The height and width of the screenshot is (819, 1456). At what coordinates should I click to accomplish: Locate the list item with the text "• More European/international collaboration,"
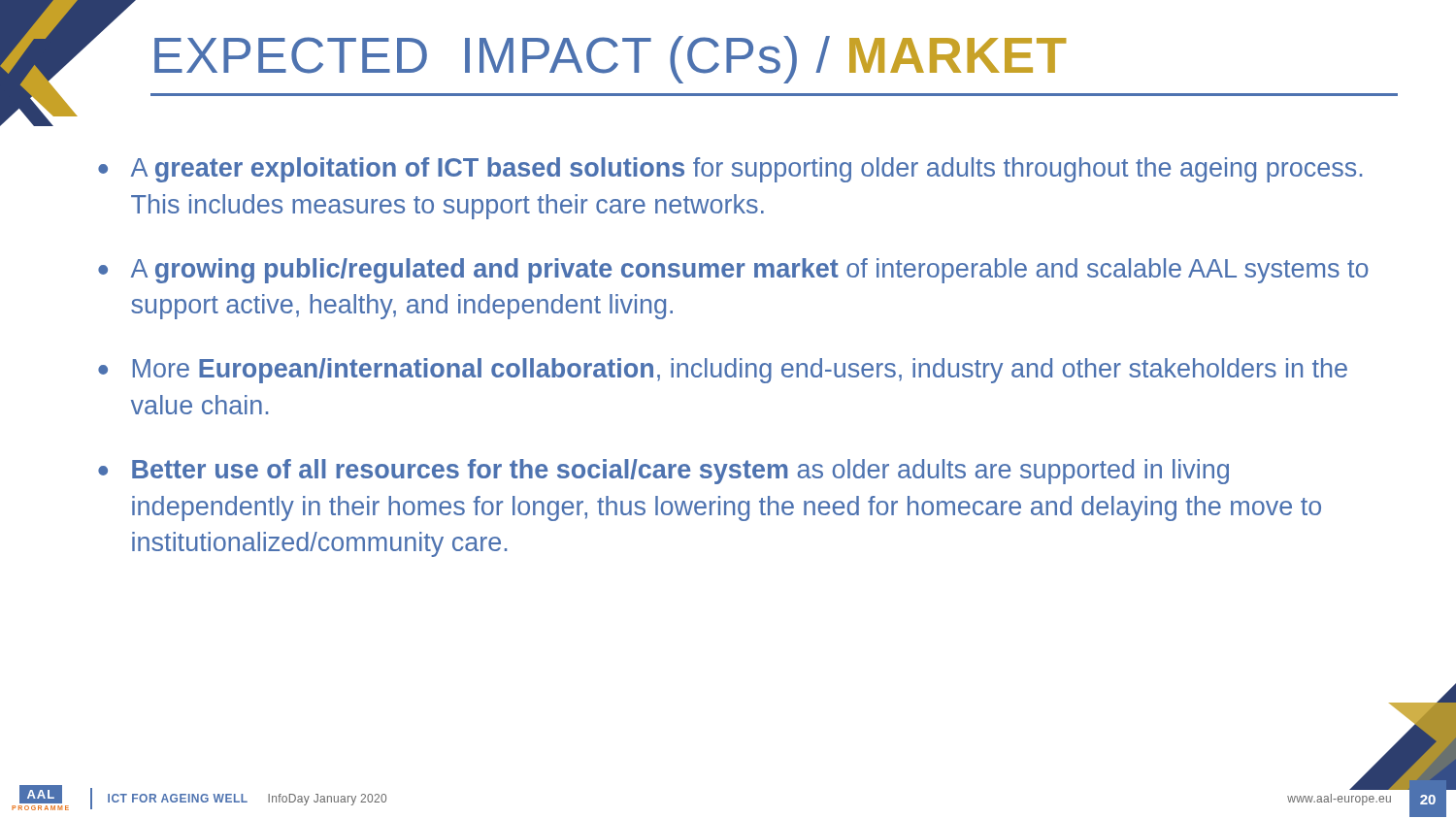[x=738, y=388]
